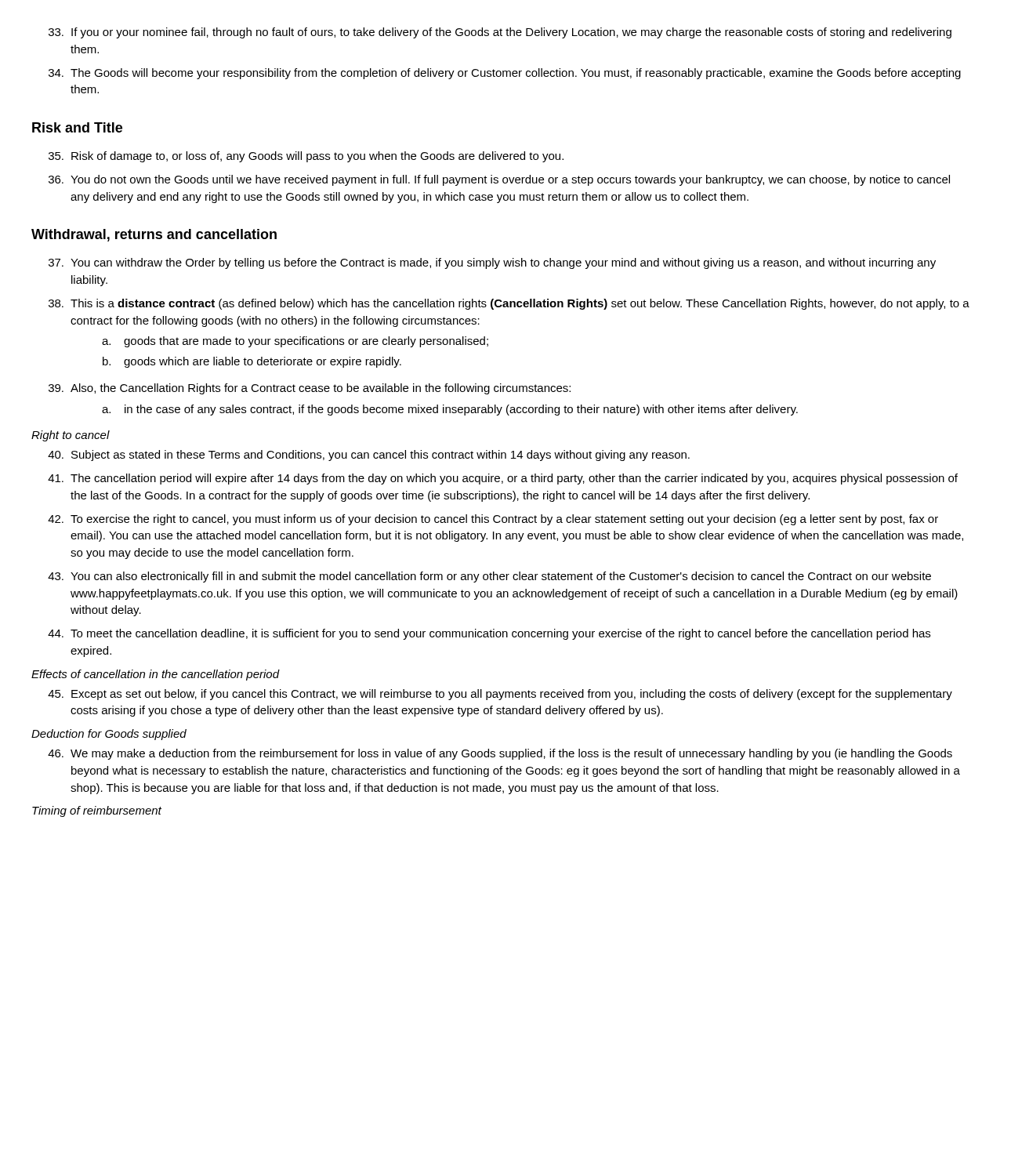Select the text block starting "41. The cancellation period will"
Image resolution: width=1011 pixels, height=1176 pixels.
(x=502, y=487)
